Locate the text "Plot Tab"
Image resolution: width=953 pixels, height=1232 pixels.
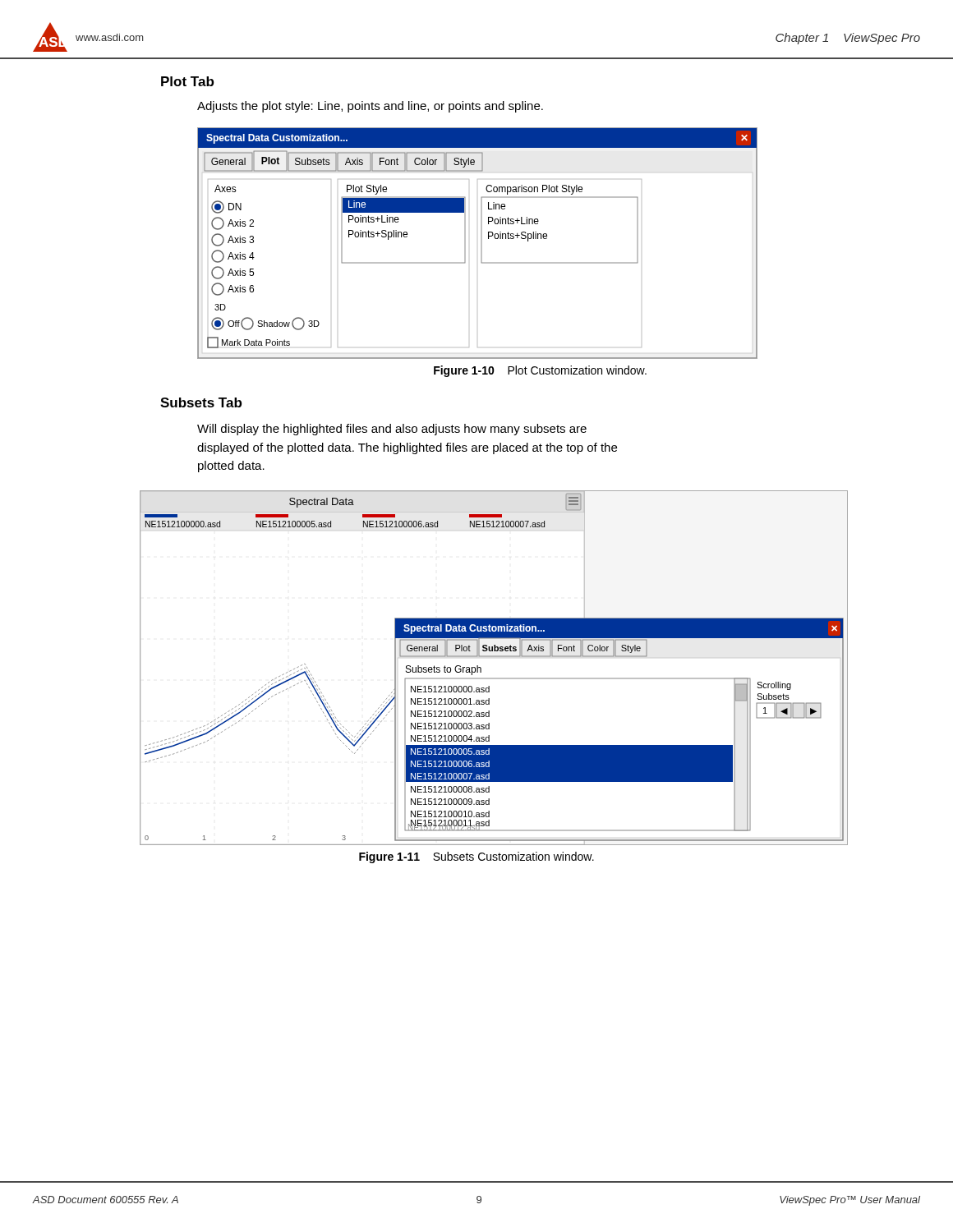(187, 82)
